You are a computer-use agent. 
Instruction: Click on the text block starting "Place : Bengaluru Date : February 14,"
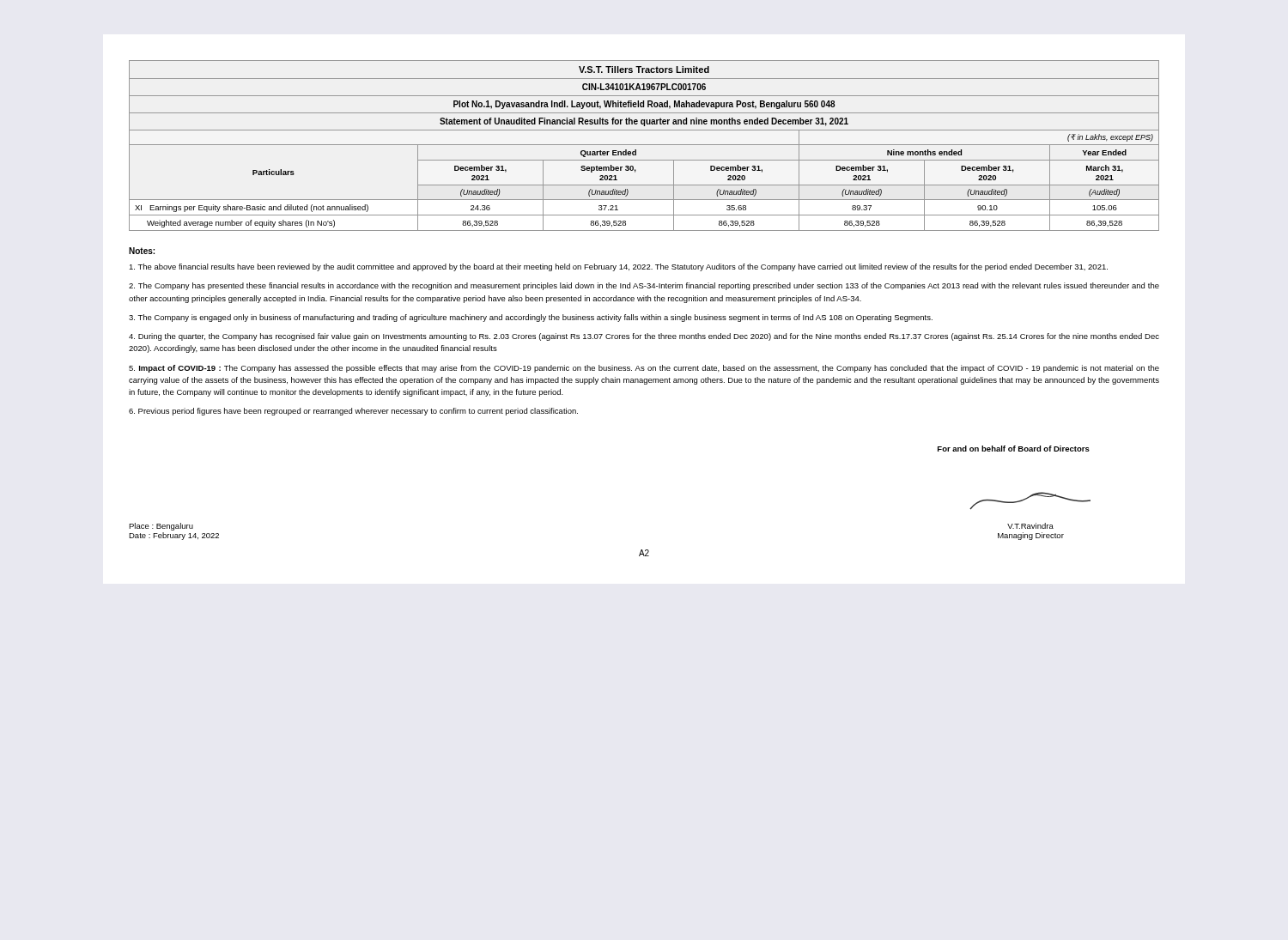[x=174, y=530]
